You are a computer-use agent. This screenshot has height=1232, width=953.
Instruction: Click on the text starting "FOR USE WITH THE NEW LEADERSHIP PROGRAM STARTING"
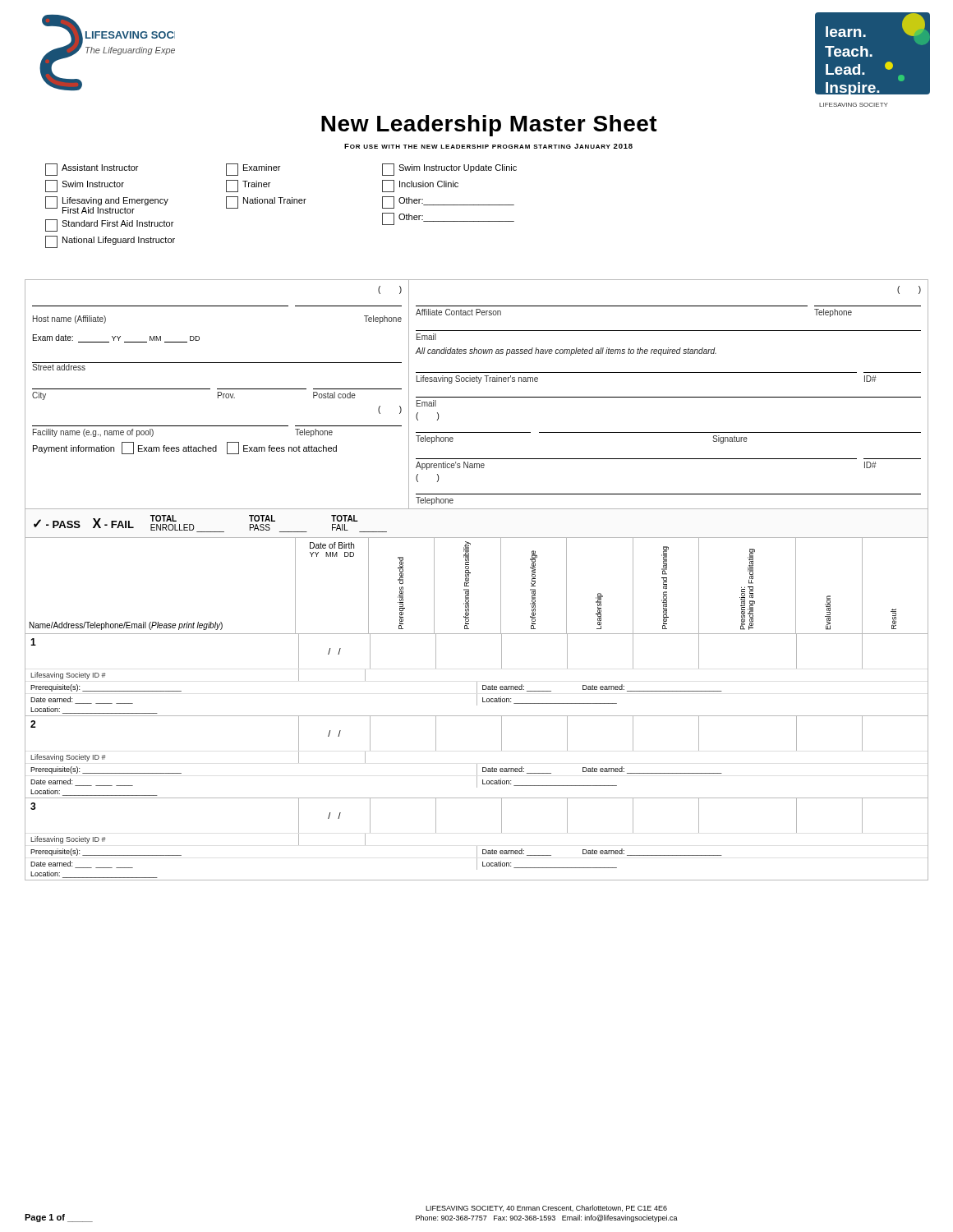489,146
